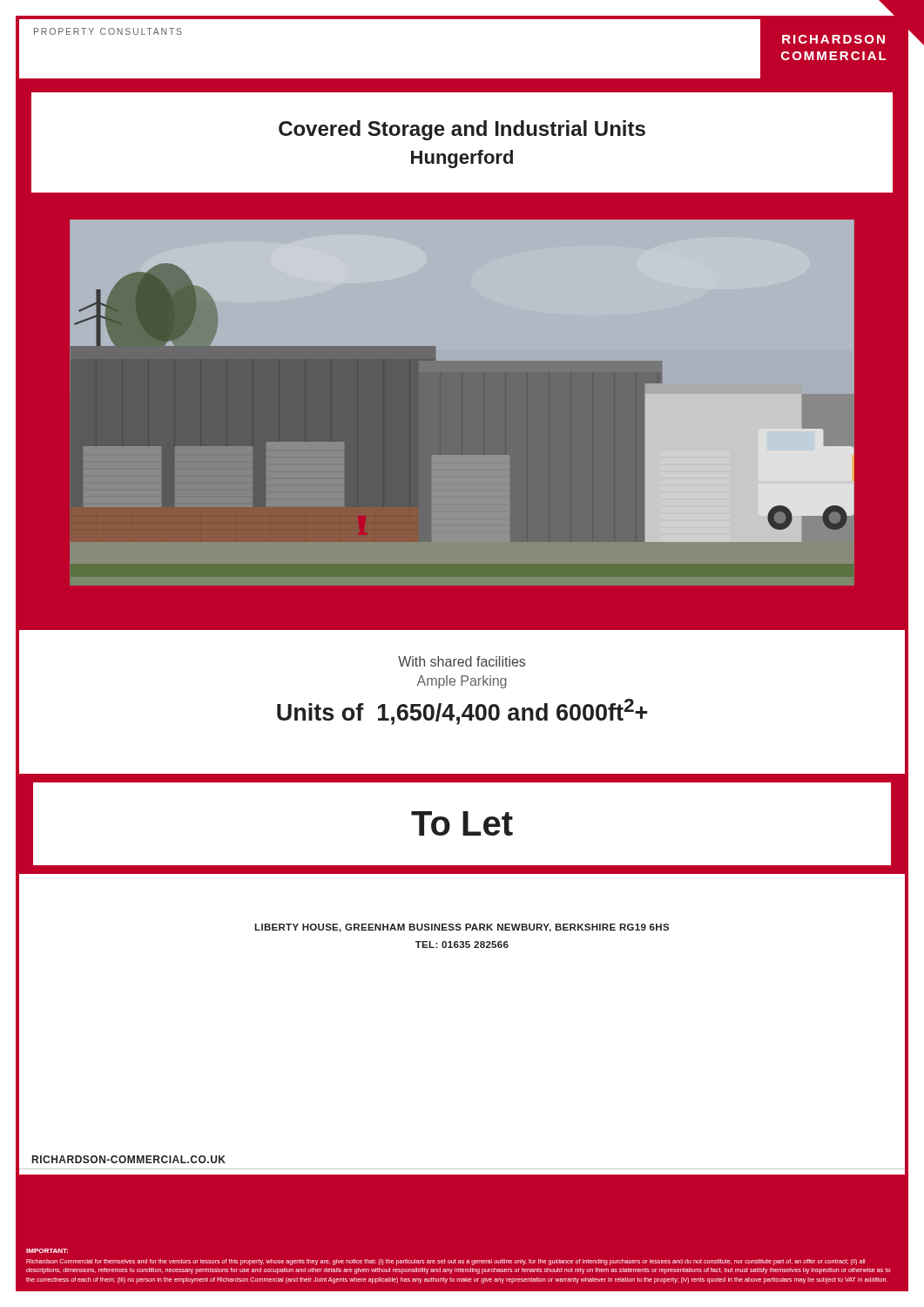
Task: Where does it say "Units of 1,650/4,400 and 6000ft2+"?
Action: click(x=462, y=710)
